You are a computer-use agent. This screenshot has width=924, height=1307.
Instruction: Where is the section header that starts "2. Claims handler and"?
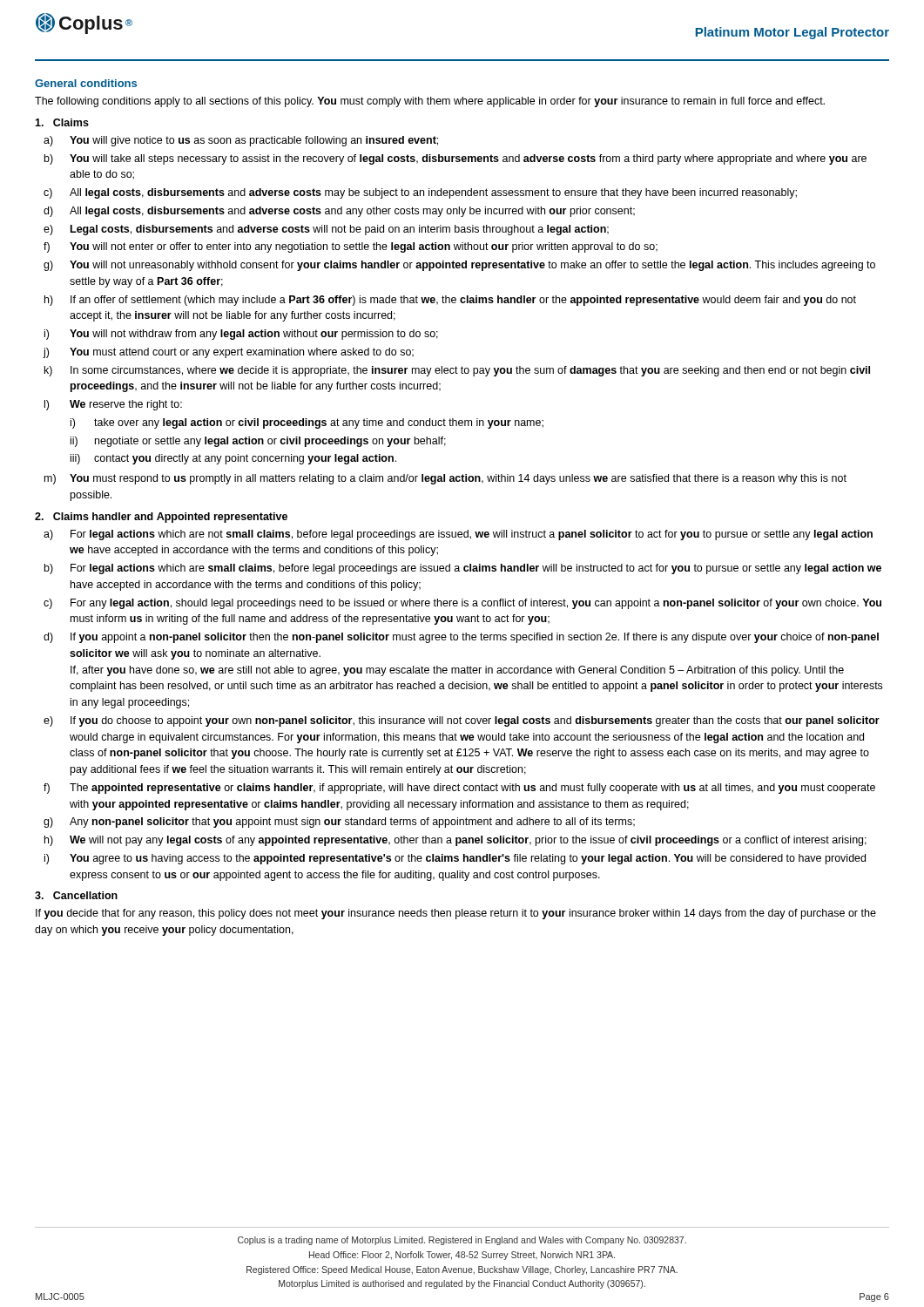[161, 516]
